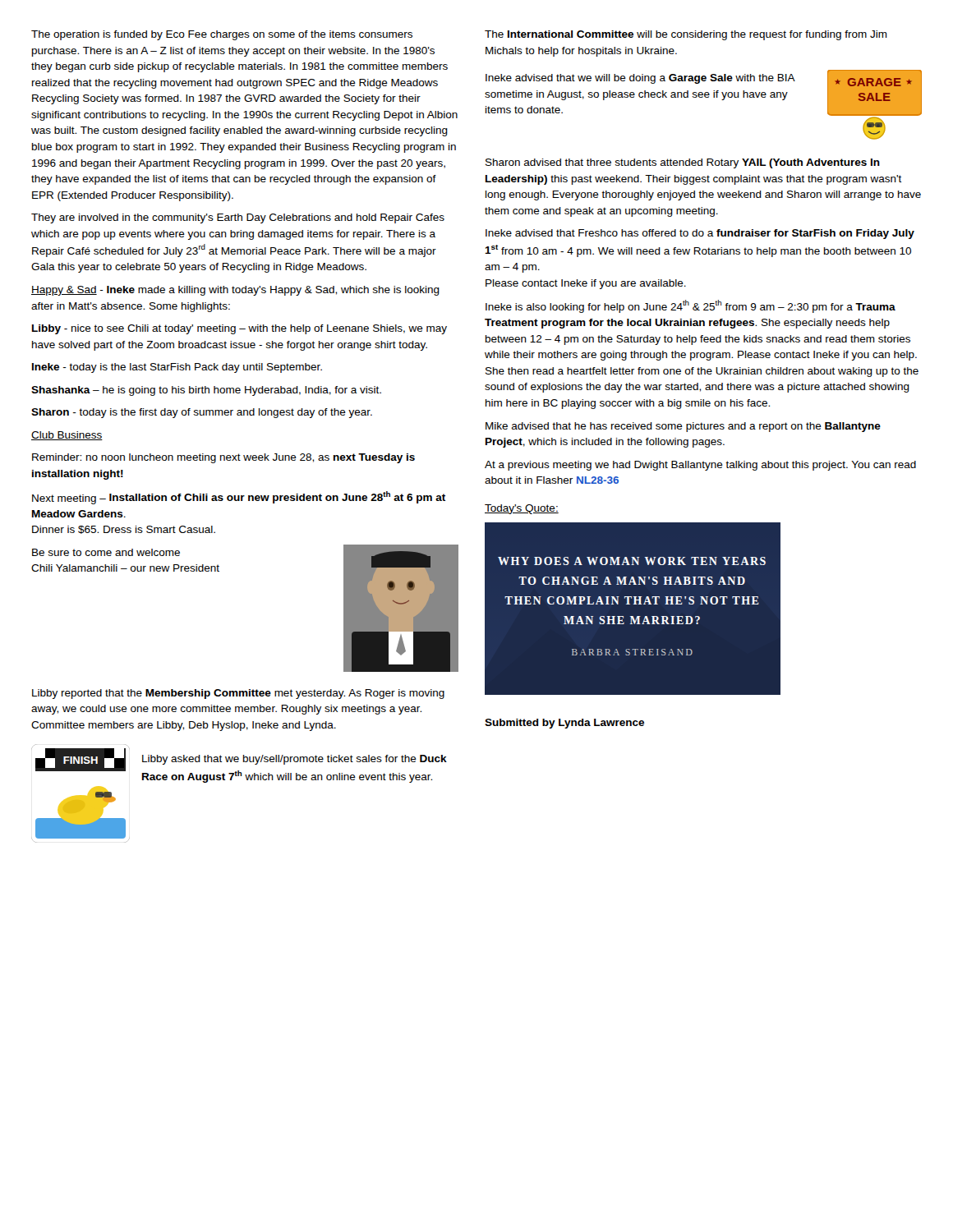Viewport: 953px width, 1232px height.
Task: Locate the passage starting "Sharon - today is the first day of"
Action: [245, 412]
